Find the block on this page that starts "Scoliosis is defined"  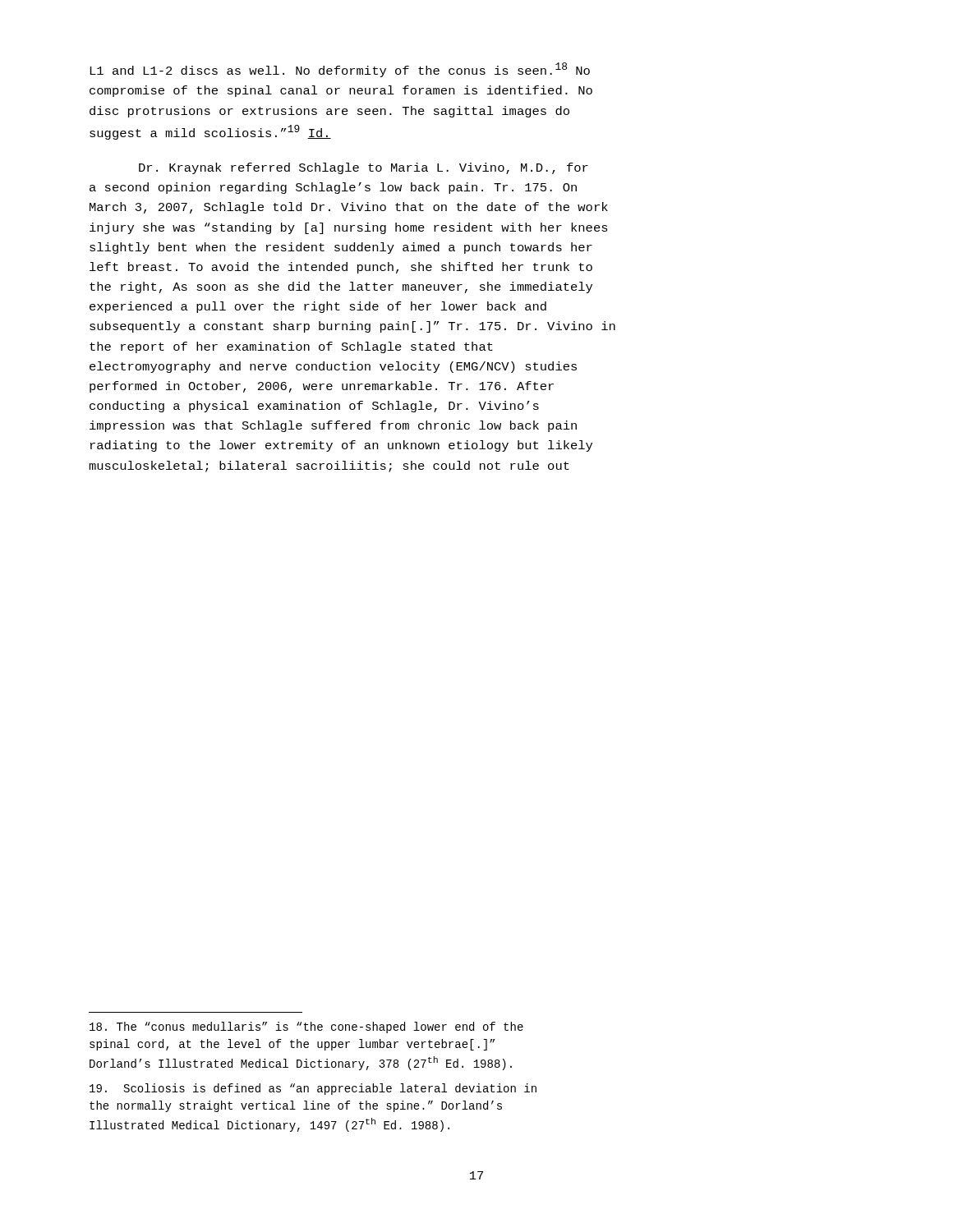click(x=313, y=1108)
